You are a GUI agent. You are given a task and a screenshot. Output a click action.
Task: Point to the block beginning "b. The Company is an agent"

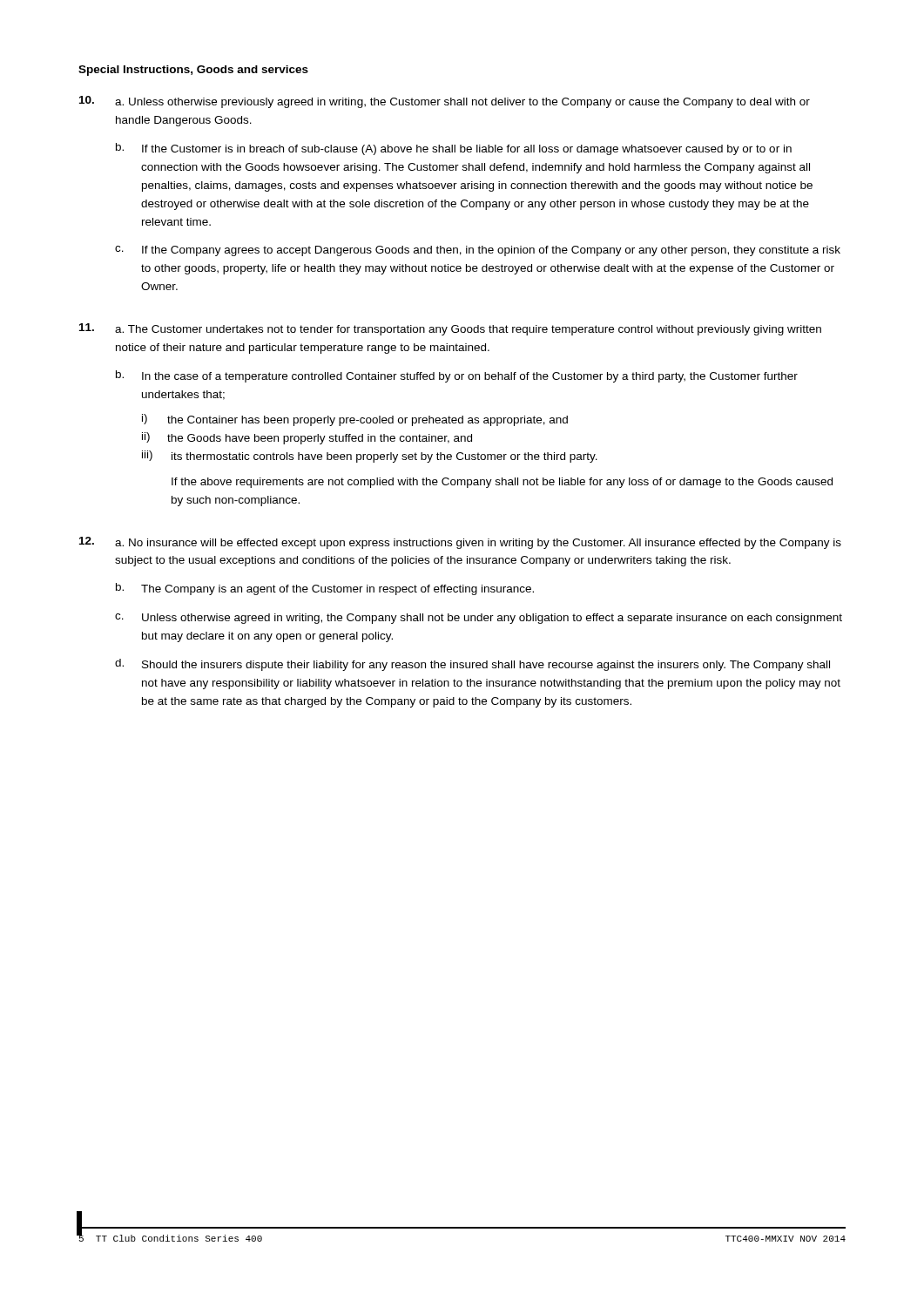pos(480,590)
